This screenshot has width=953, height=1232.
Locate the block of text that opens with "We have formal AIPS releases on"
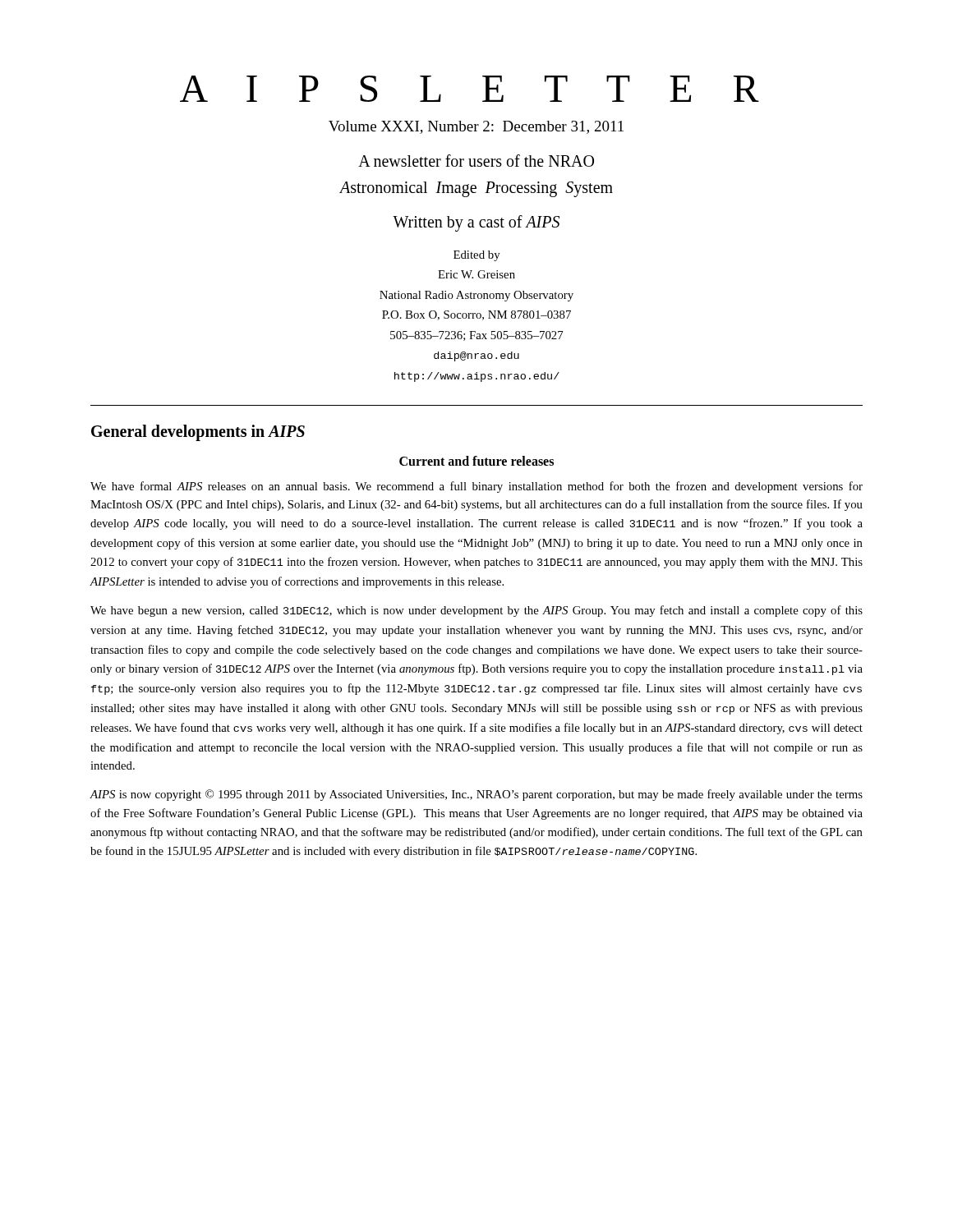pos(476,534)
